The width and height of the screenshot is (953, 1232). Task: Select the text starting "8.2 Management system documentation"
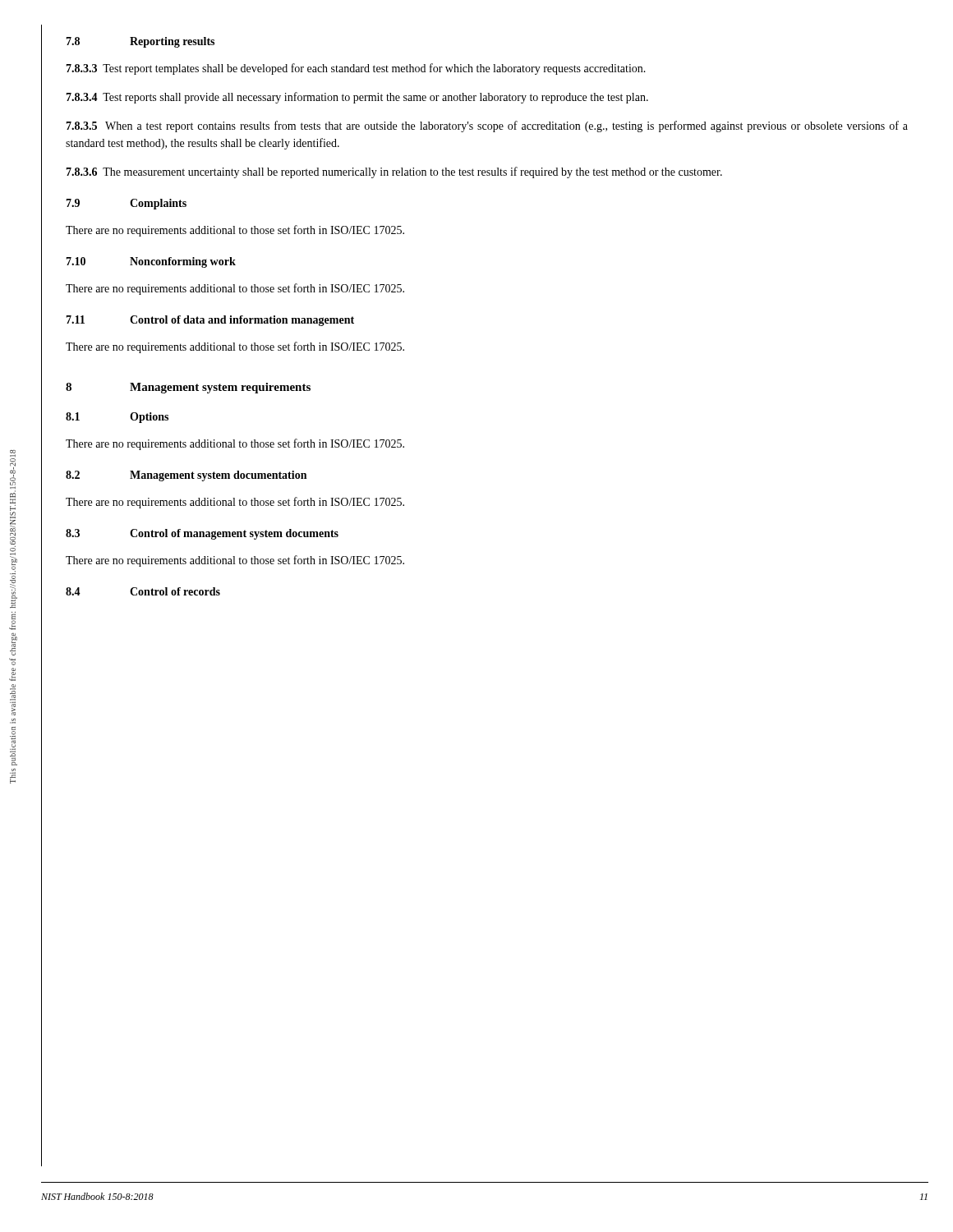pos(186,476)
